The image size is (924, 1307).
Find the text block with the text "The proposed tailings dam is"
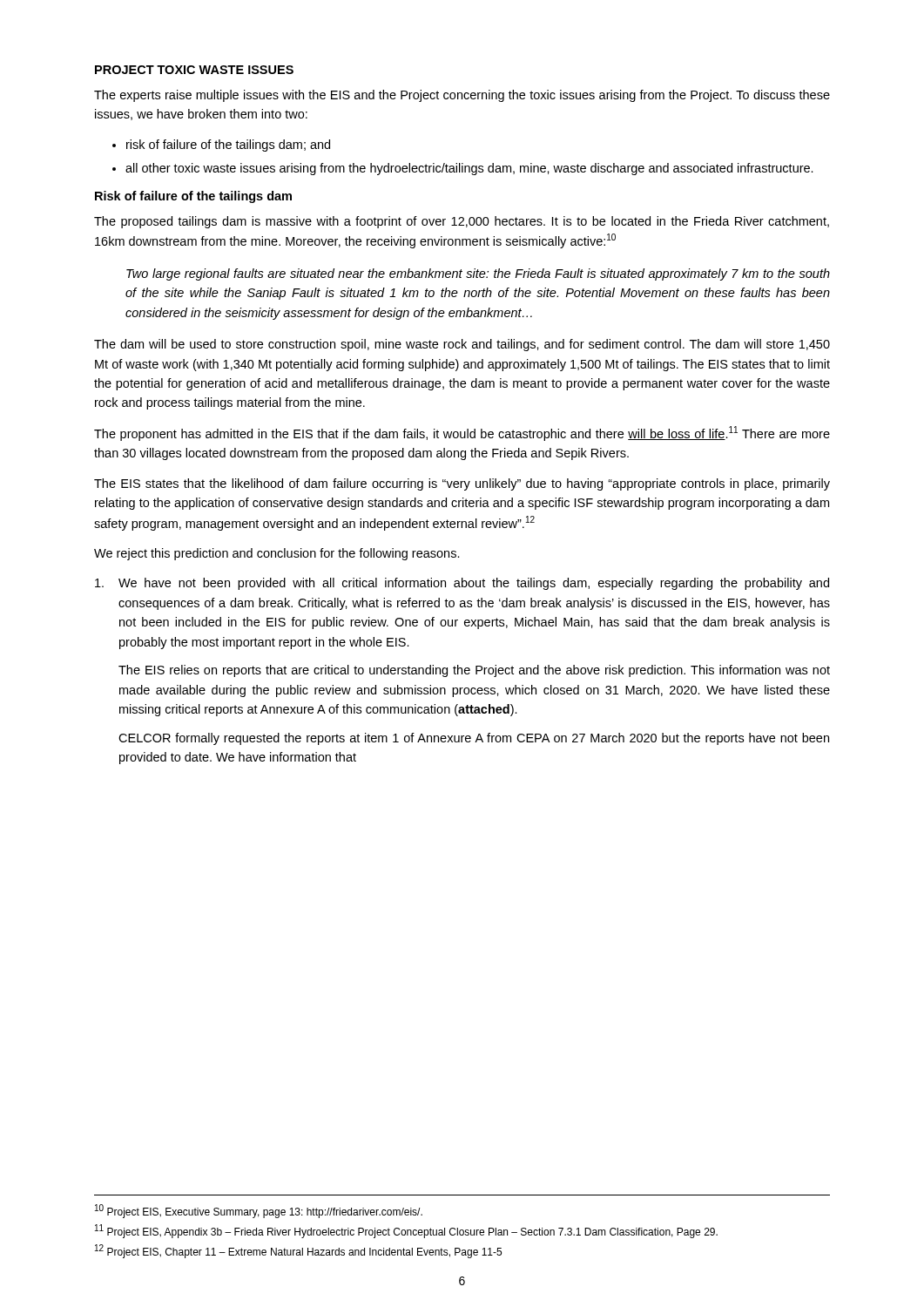coord(462,231)
